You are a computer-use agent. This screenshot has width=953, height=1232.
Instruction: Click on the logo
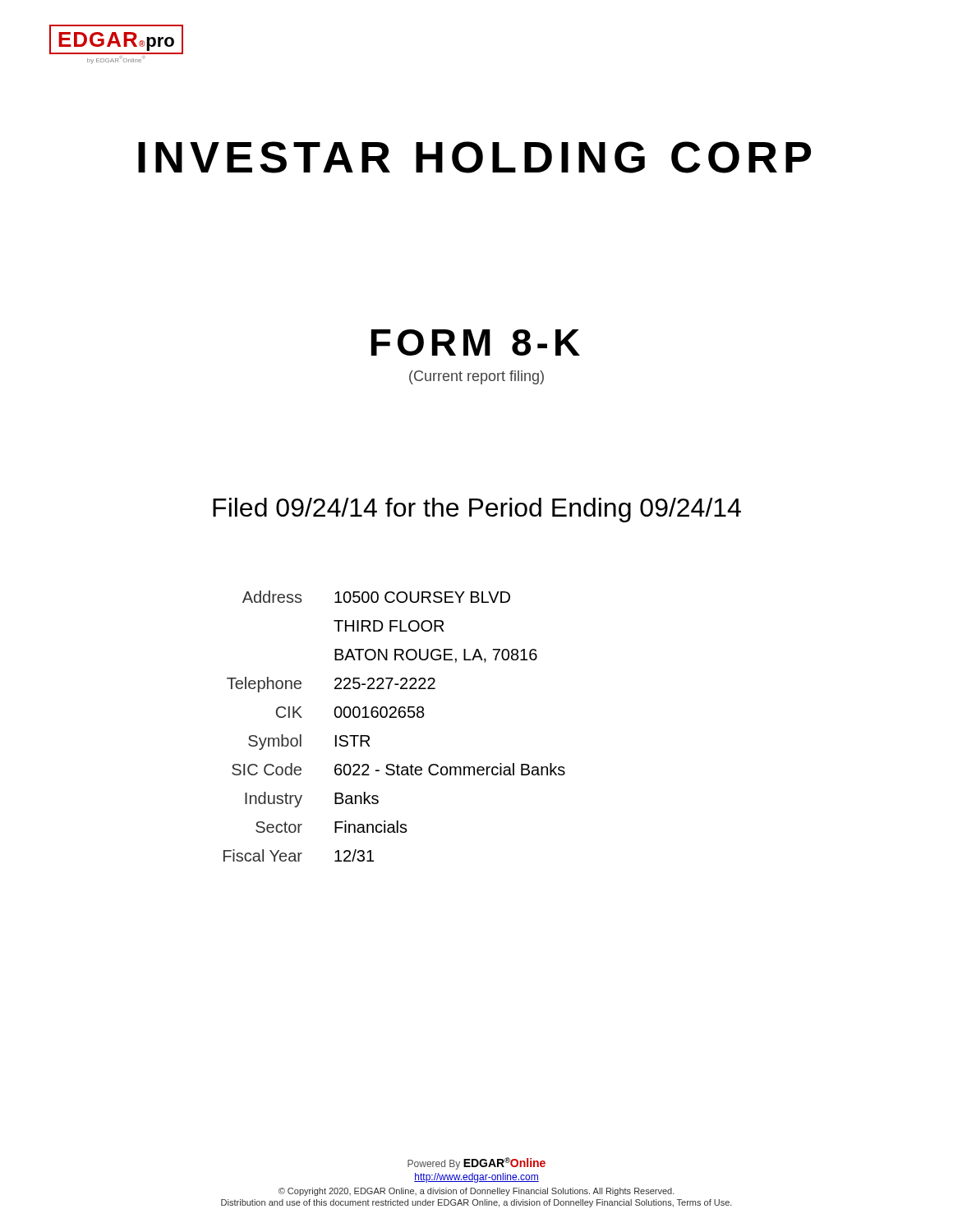pos(116,44)
